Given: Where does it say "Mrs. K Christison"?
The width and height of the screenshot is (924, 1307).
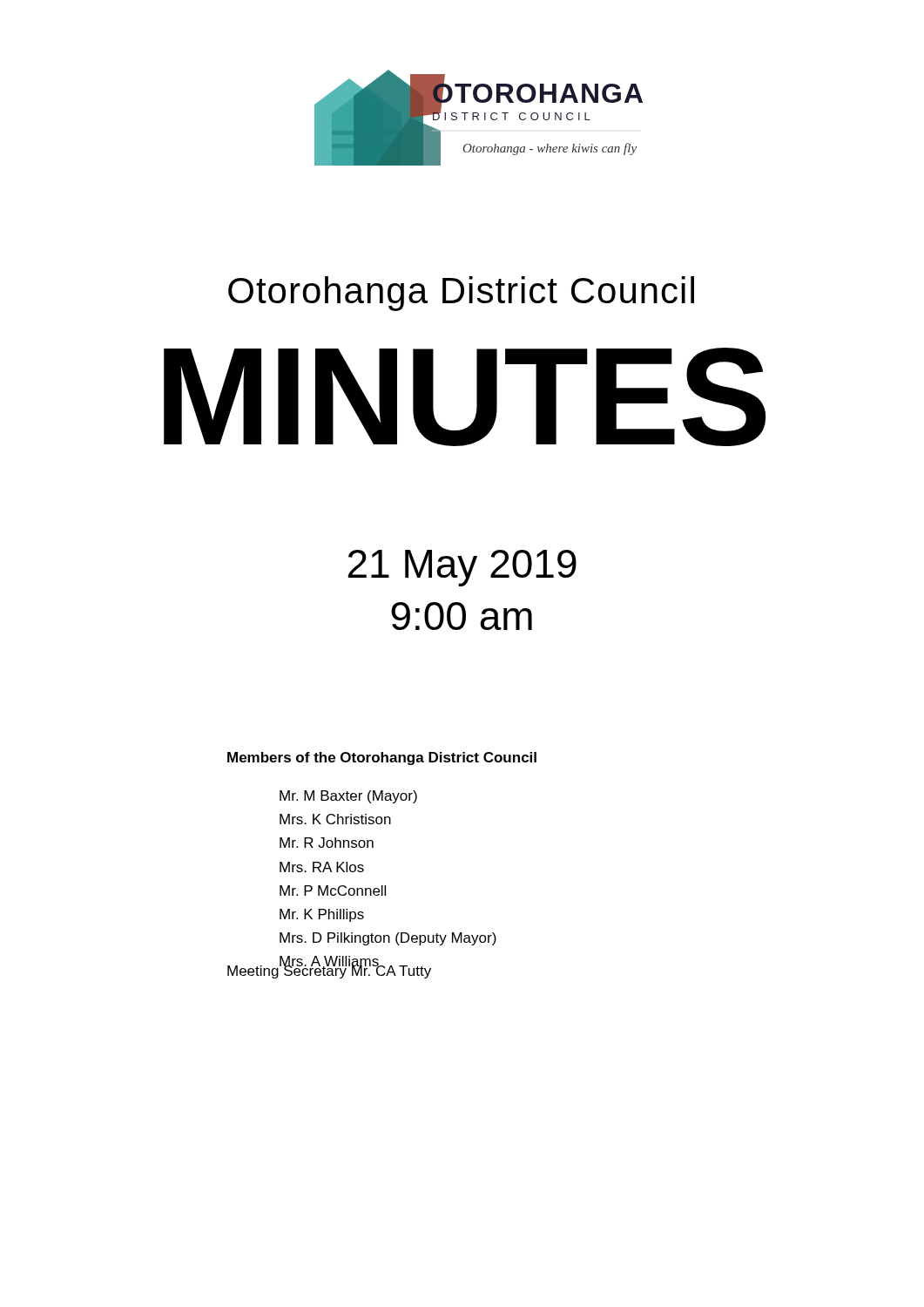Looking at the screenshot, I should pos(335,820).
